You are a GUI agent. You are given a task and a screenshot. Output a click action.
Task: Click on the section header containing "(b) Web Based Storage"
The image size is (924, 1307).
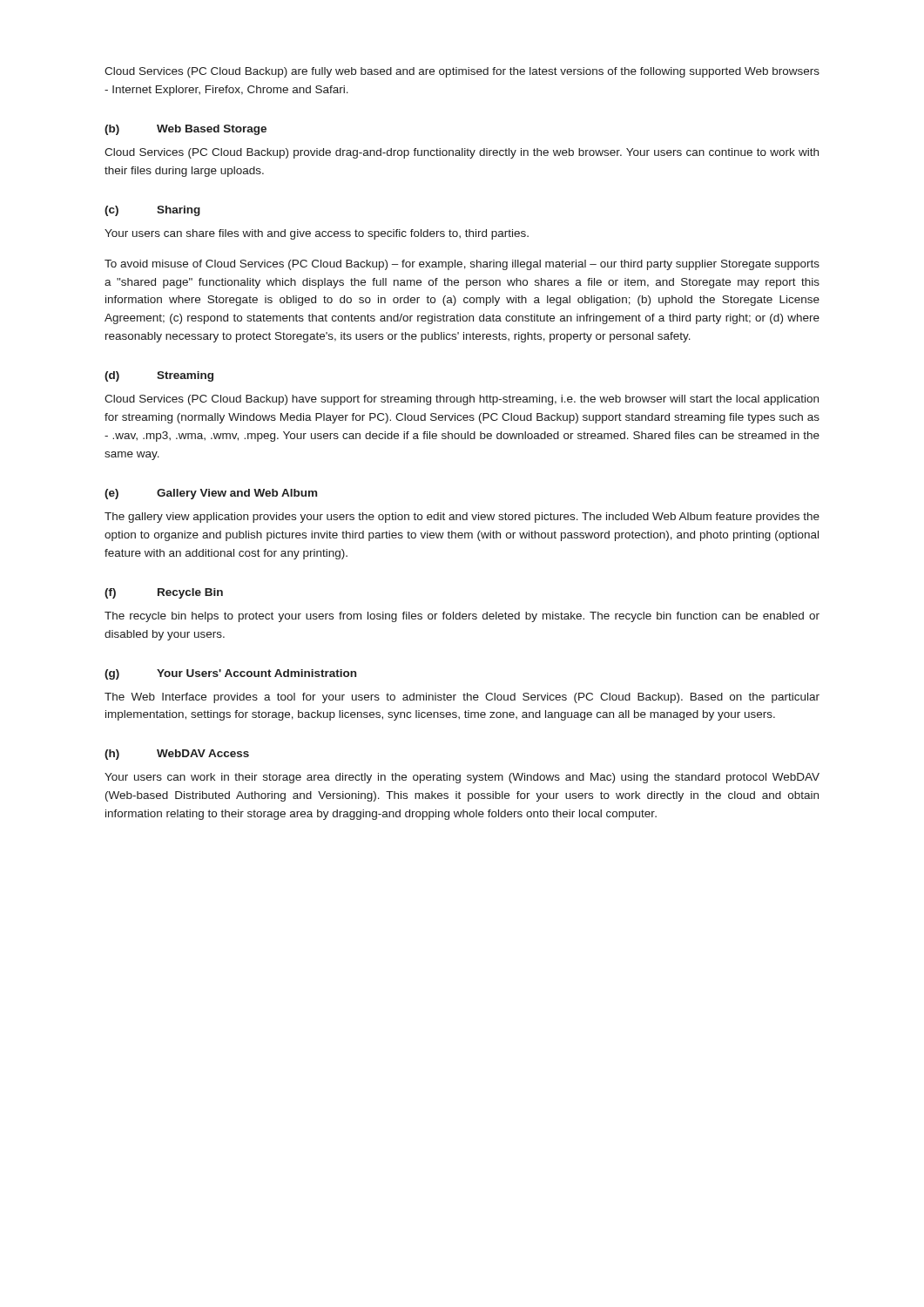(186, 128)
